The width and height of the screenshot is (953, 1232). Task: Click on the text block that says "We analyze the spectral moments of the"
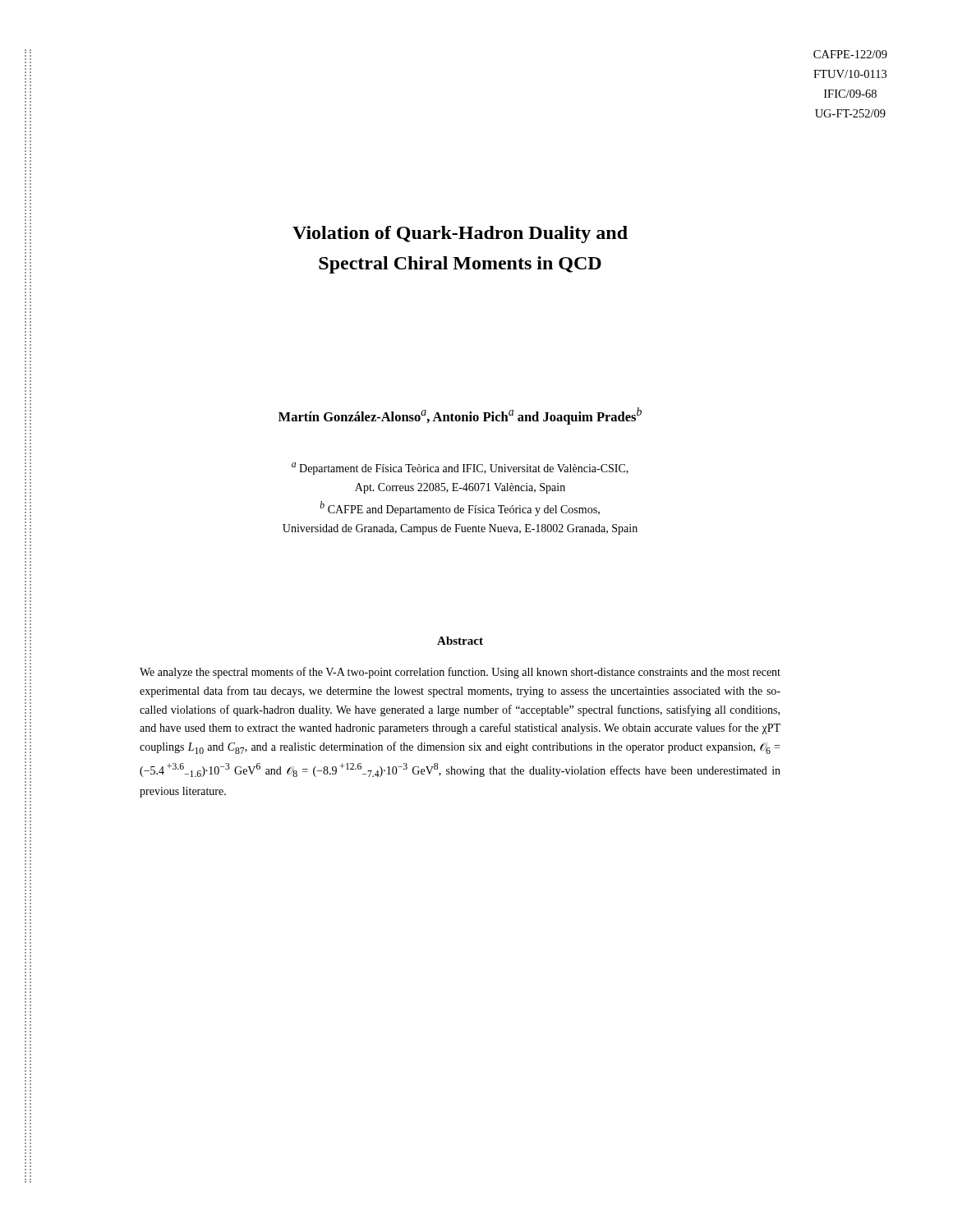click(460, 732)
